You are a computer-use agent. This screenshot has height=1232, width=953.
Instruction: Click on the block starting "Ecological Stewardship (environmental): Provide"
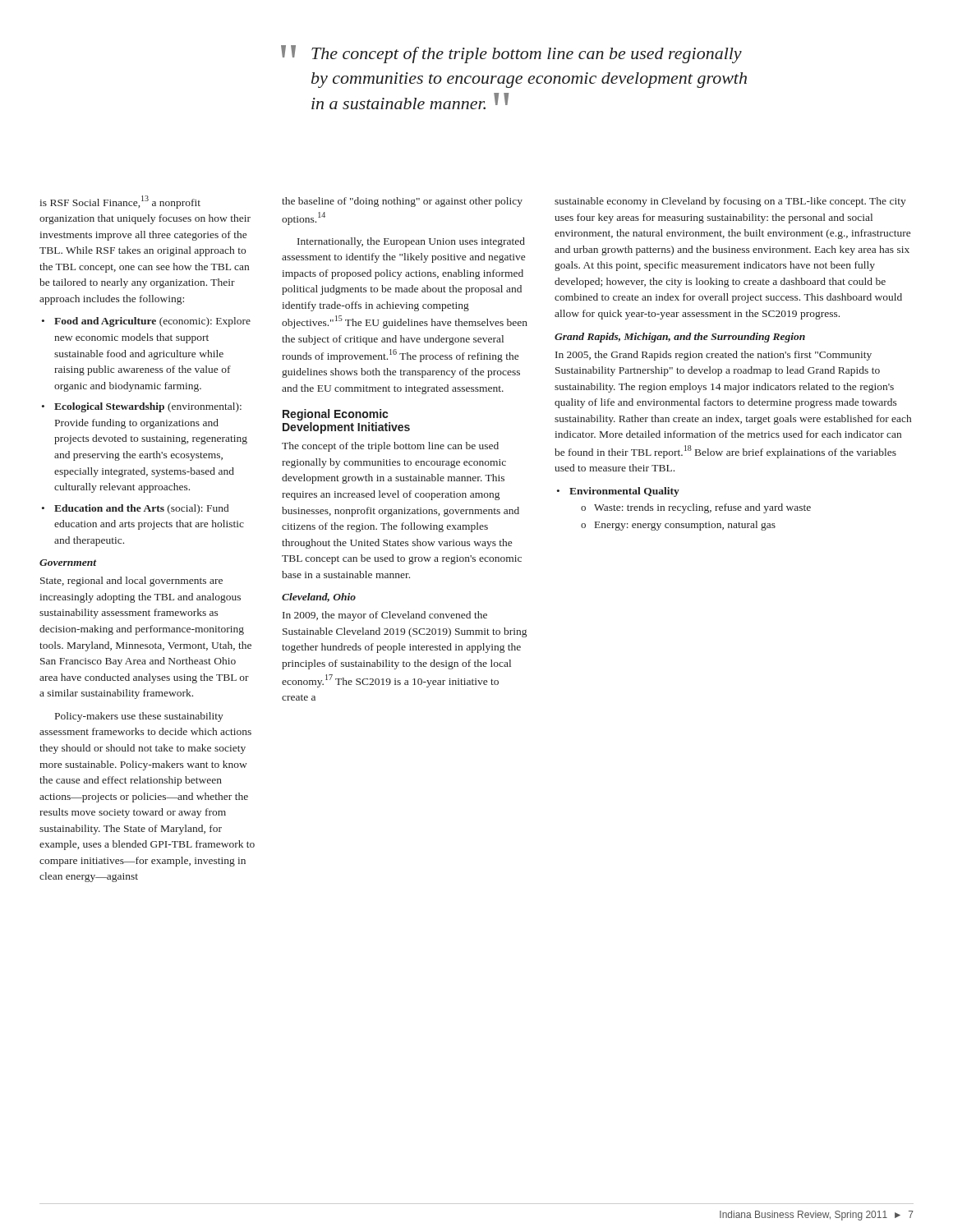[x=151, y=446]
